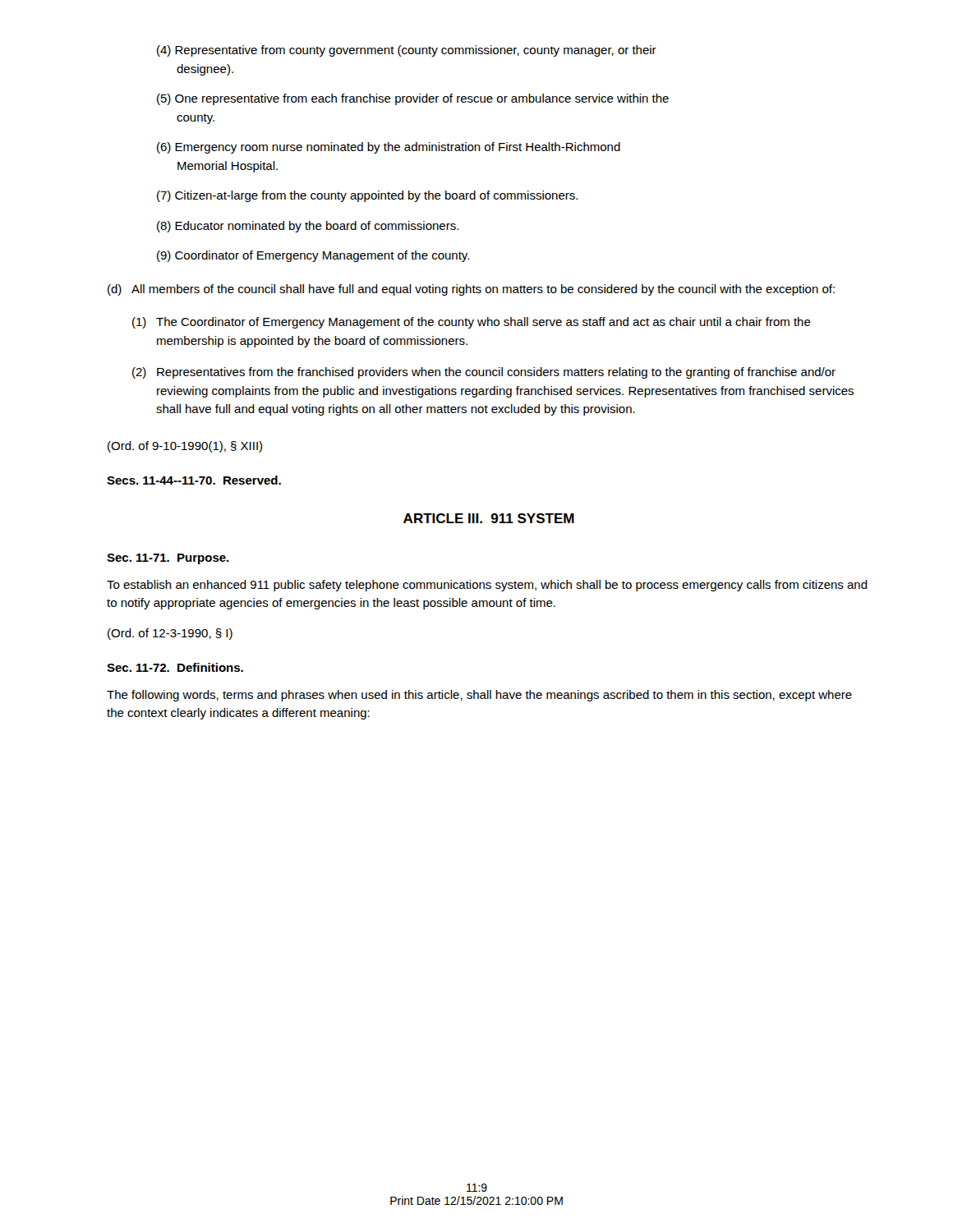Locate the list item that says "(d) All members of the council shall have"

[x=489, y=289]
